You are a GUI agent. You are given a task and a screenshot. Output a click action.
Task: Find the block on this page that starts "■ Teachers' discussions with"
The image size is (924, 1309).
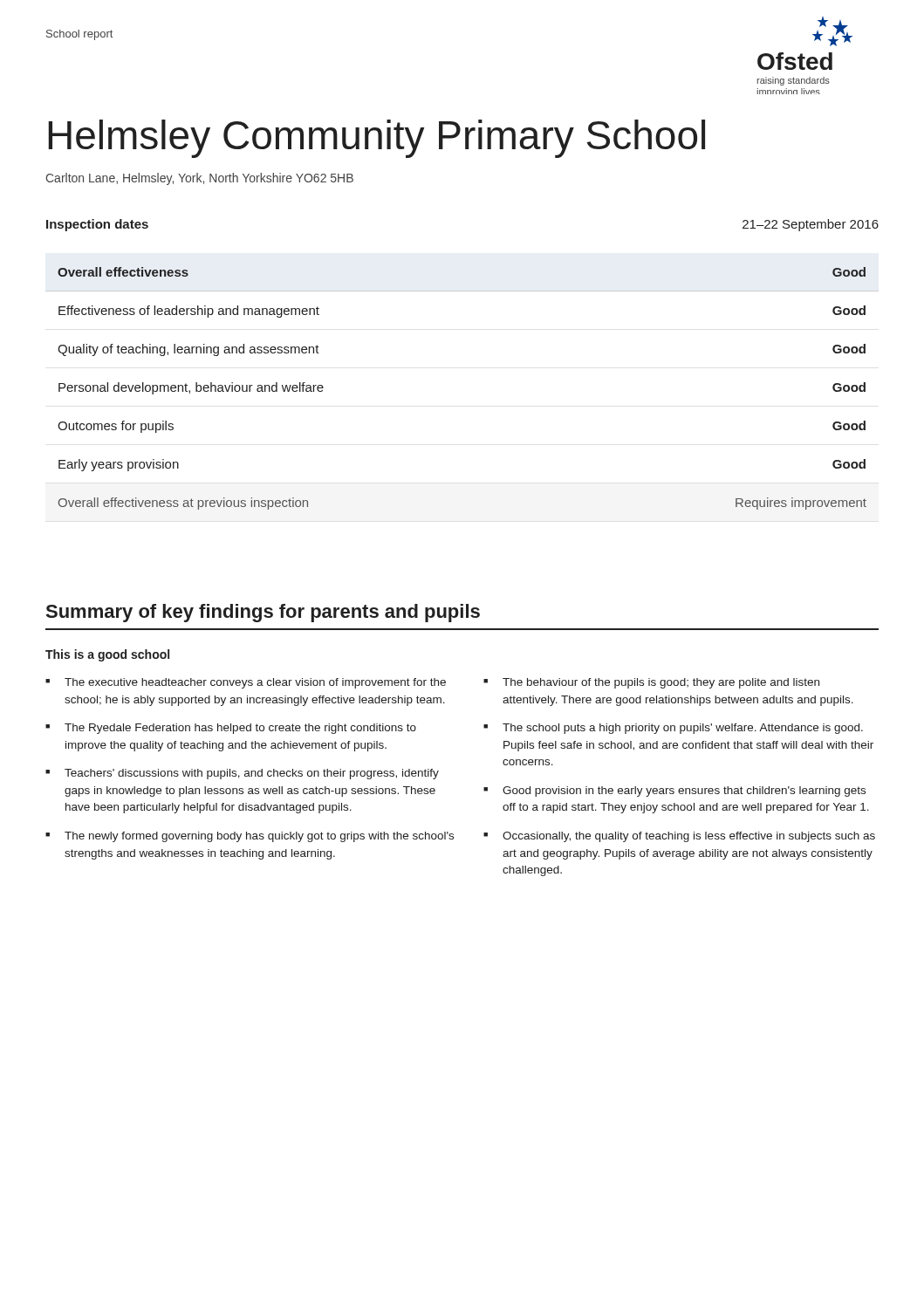pos(242,790)
